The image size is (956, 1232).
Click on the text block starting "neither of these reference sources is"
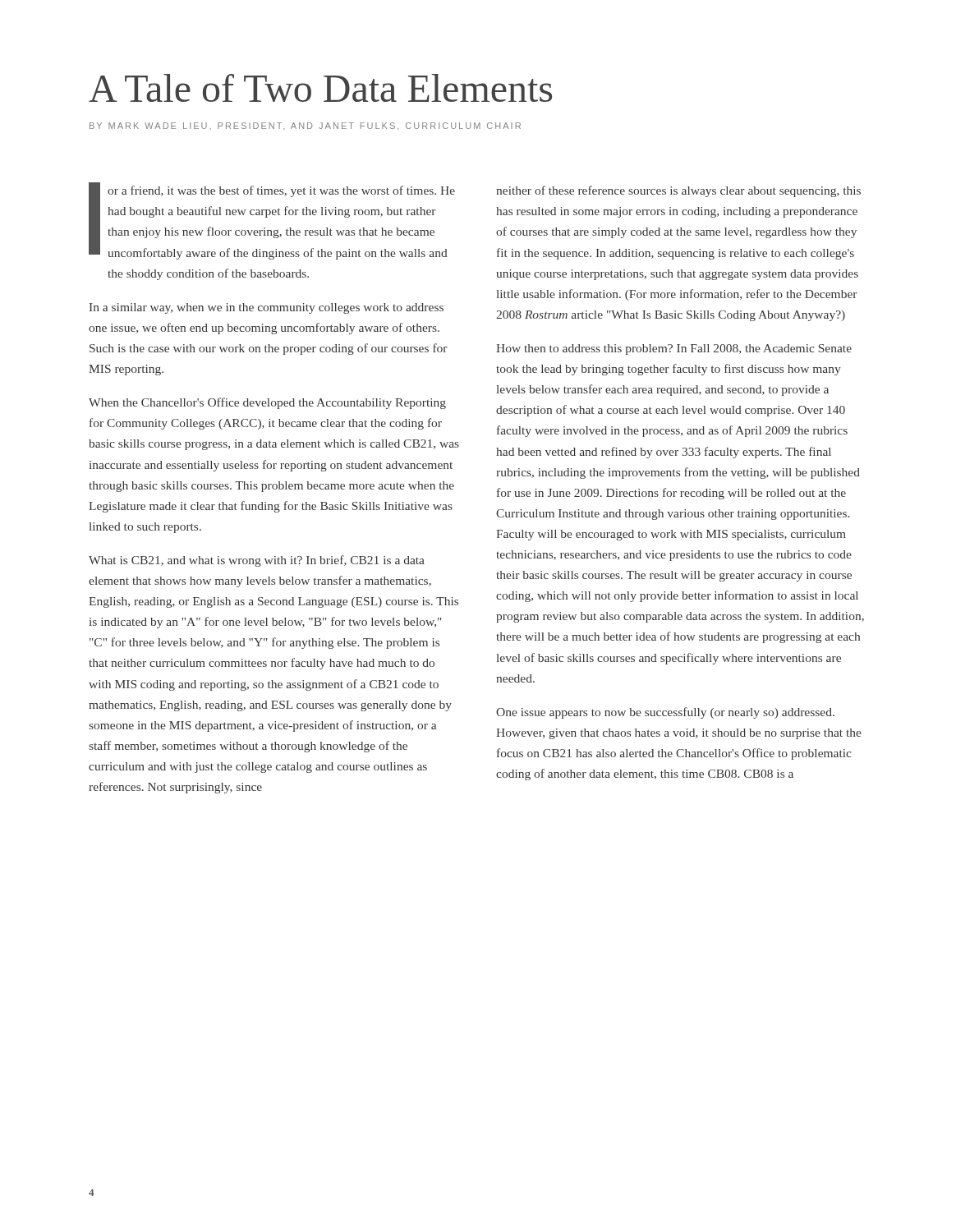point(682,482)
